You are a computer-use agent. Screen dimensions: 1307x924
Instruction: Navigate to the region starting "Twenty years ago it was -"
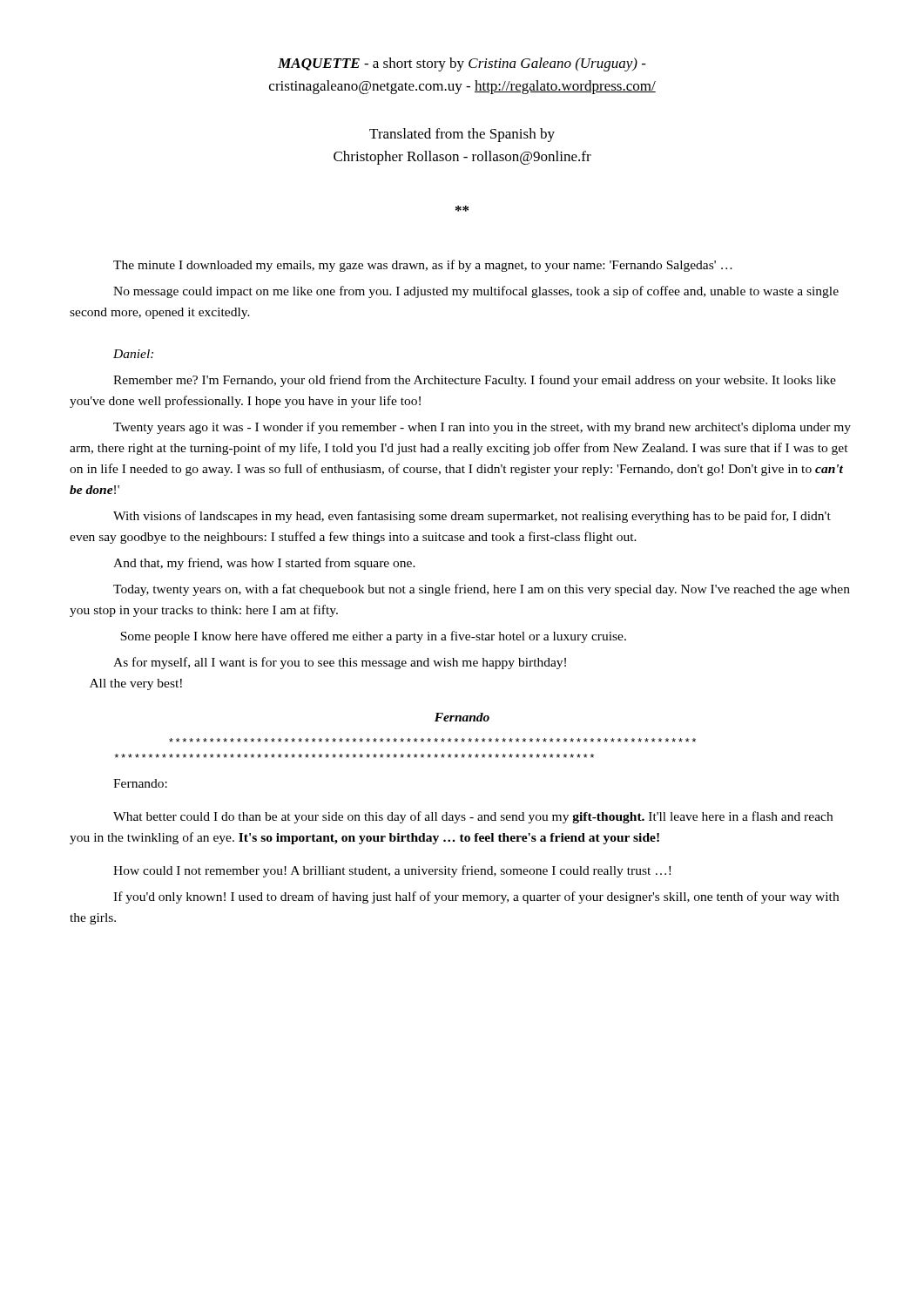[460, 458]
